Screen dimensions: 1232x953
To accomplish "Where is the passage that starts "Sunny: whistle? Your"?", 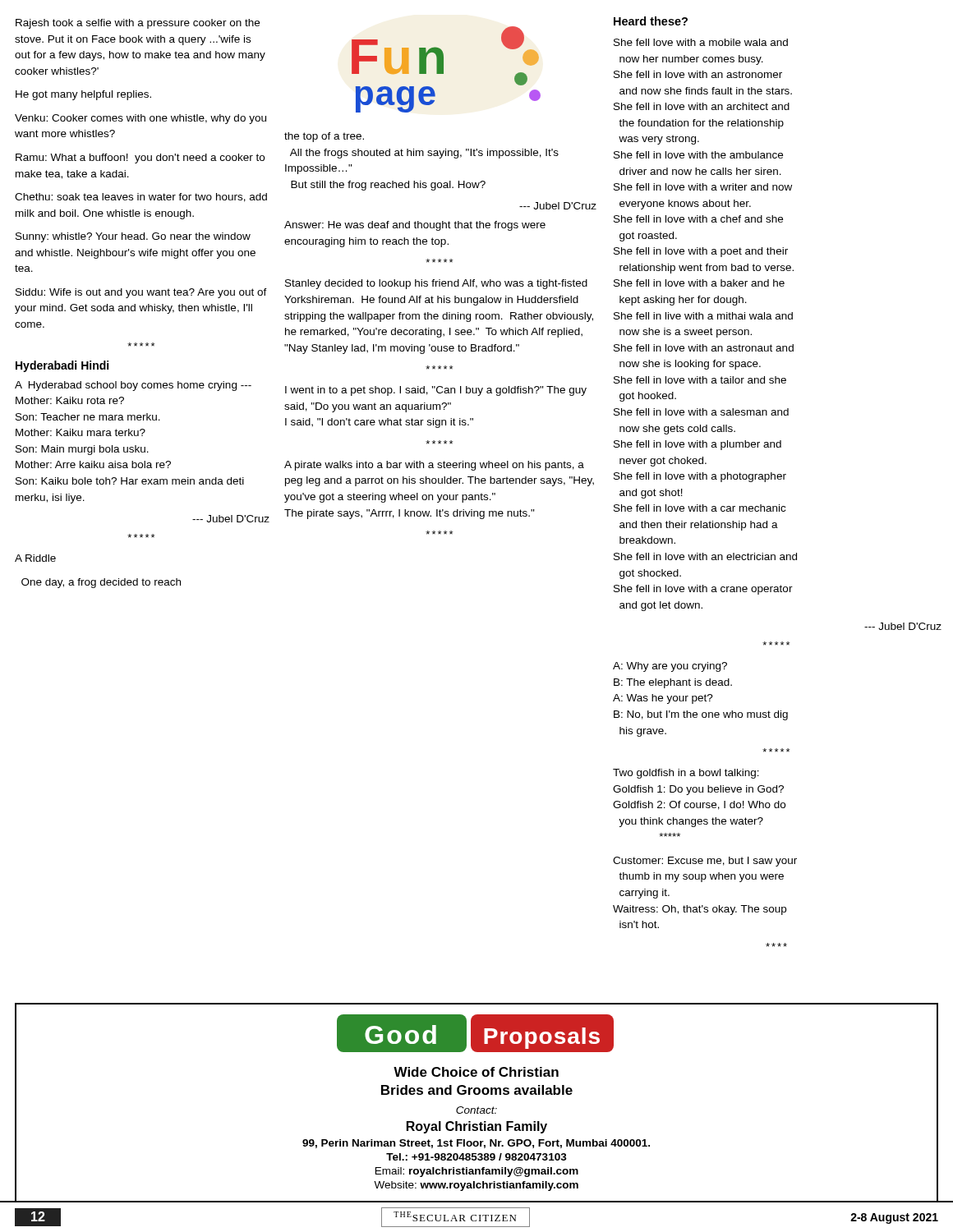I will (x=135, y=252).
